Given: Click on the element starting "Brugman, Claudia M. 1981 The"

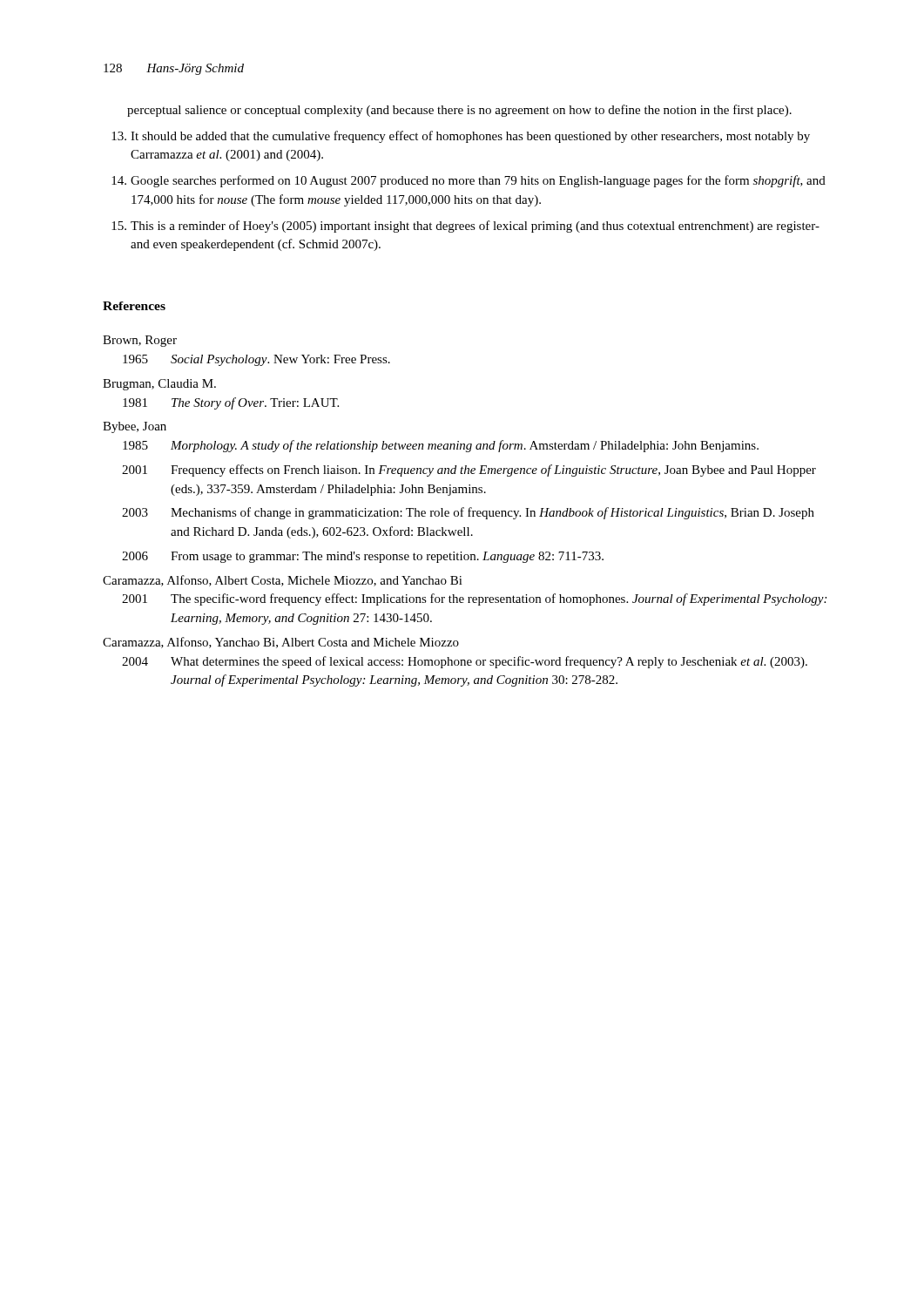Looking at the screenshot, I should pos(159,385).
